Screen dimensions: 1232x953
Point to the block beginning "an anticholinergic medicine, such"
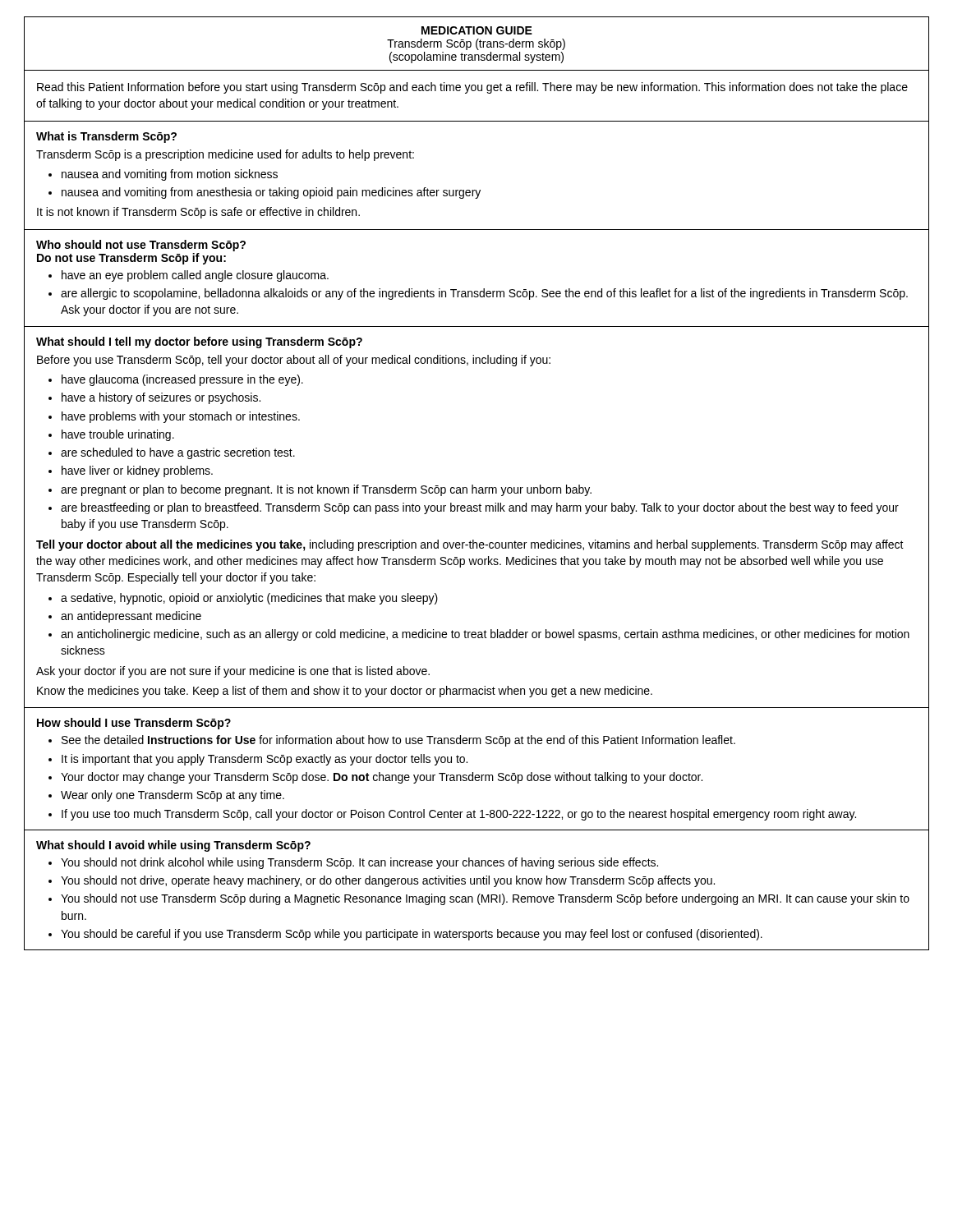pos(485,642)
